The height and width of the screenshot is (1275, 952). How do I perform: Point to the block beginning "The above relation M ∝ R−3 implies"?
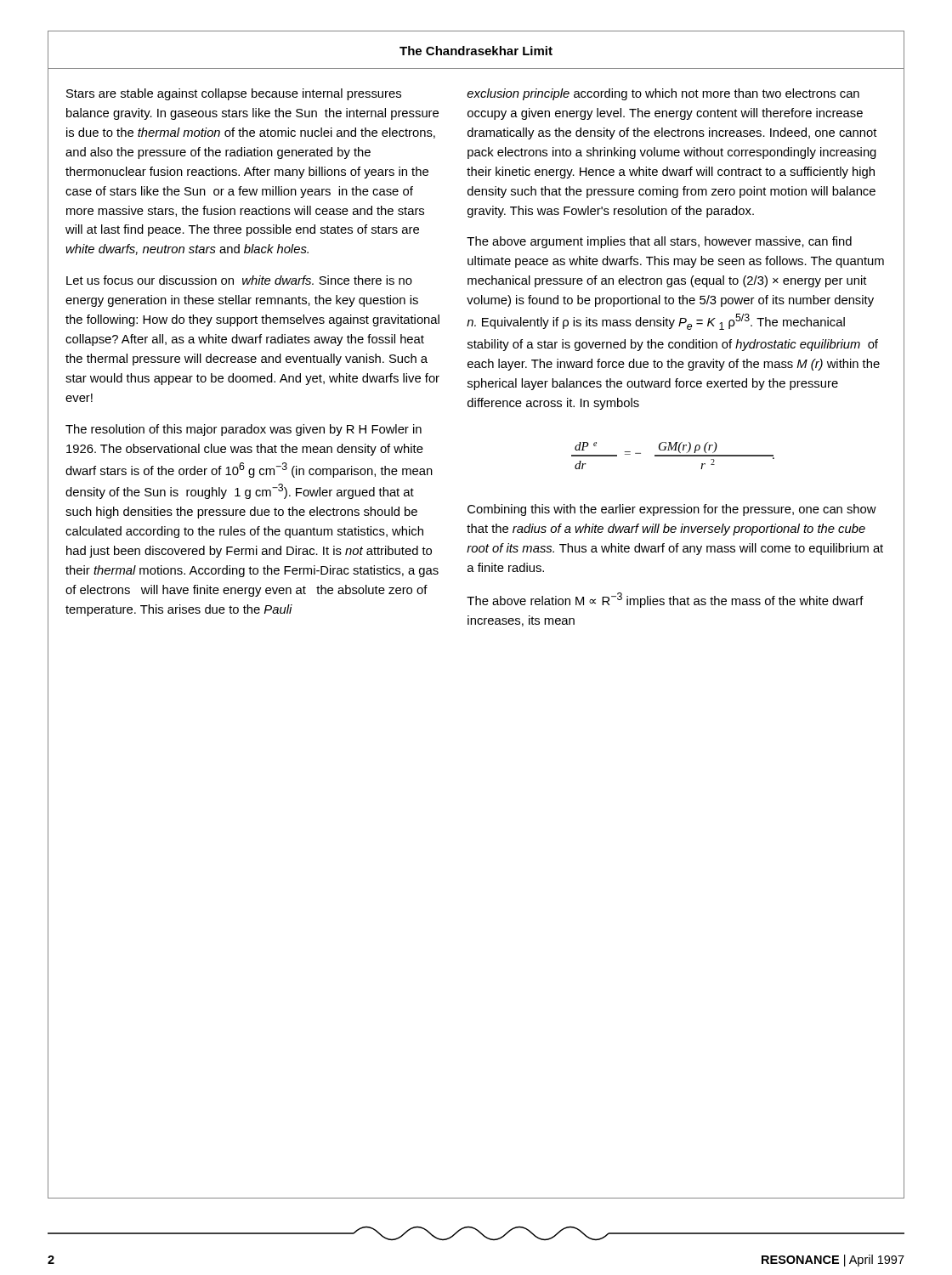pyautogui.click(x=665, y=609)
